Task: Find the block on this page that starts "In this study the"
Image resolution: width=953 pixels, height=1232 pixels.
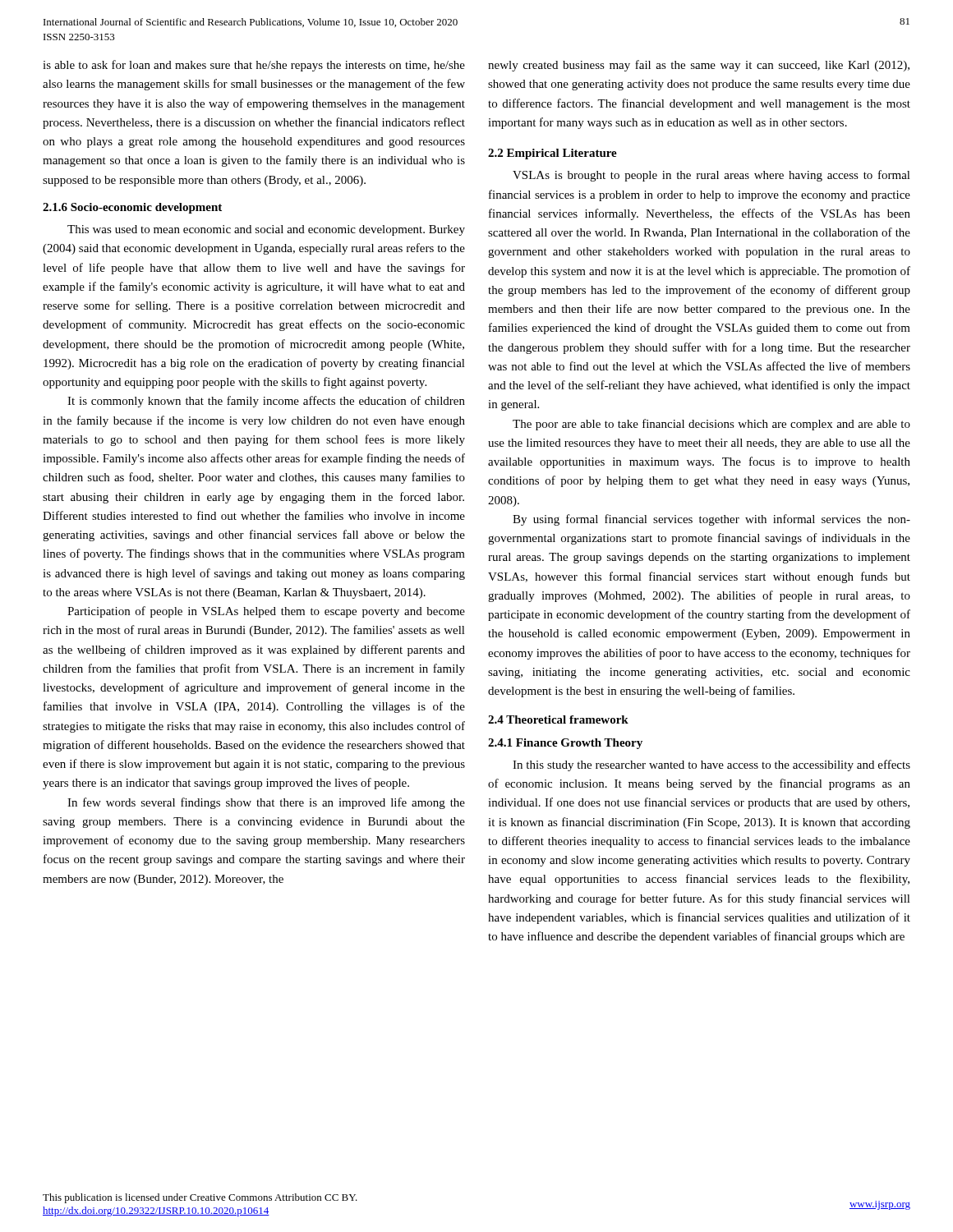Action: (699, 851)
